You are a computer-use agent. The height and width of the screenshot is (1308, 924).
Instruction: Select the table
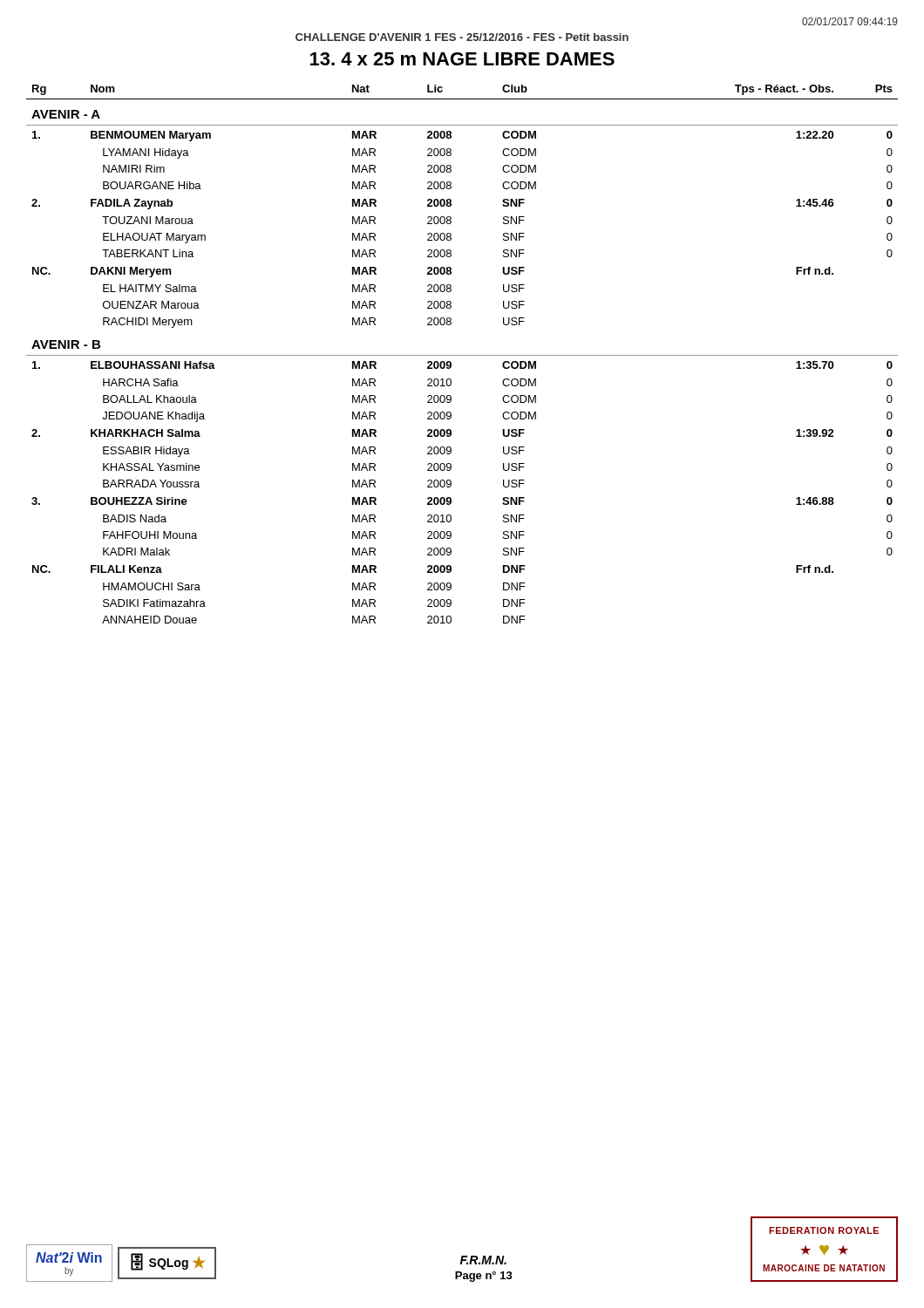click(x=462, y=353)
